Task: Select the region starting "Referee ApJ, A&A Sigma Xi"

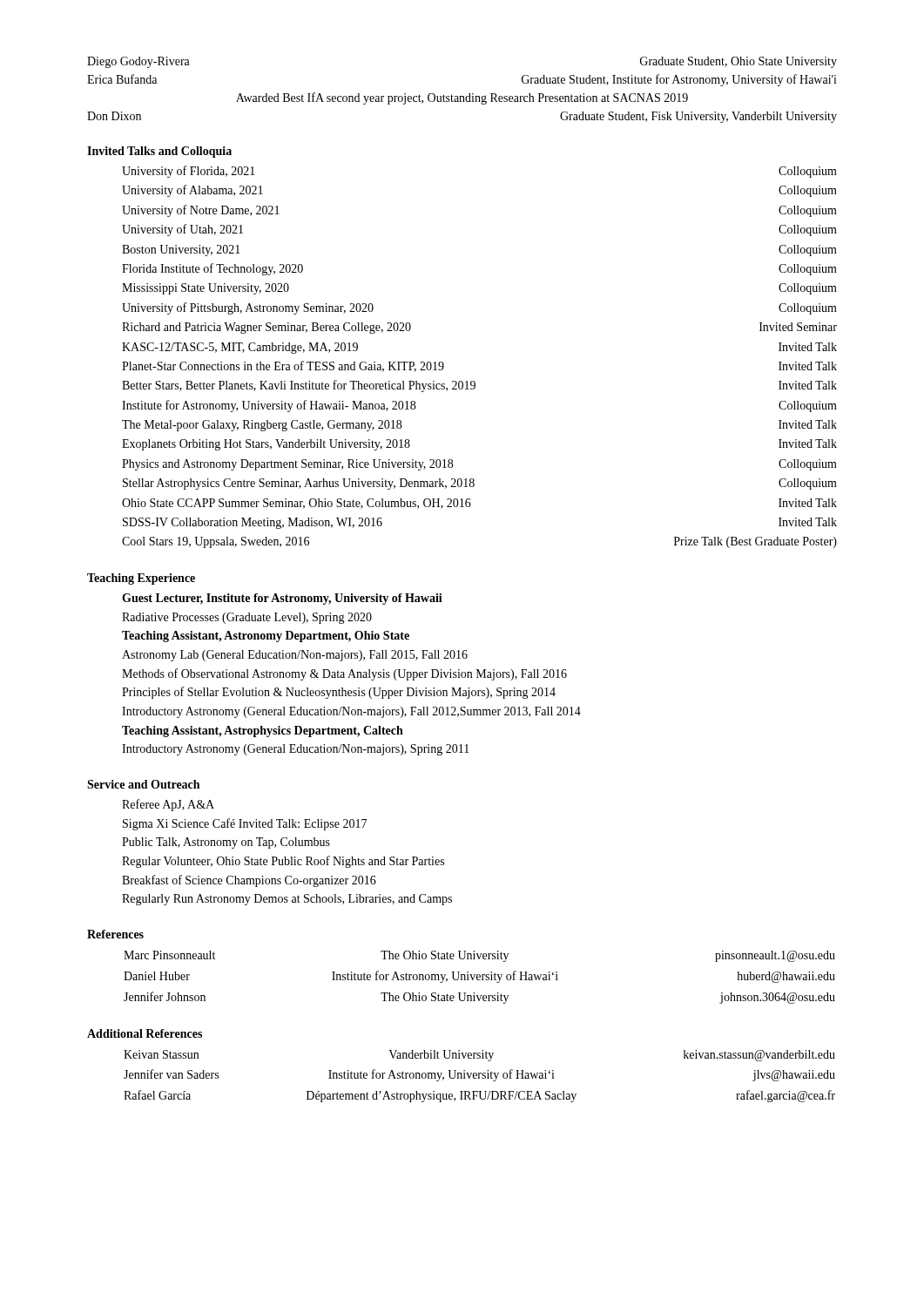Action: [x=168, y=805]
